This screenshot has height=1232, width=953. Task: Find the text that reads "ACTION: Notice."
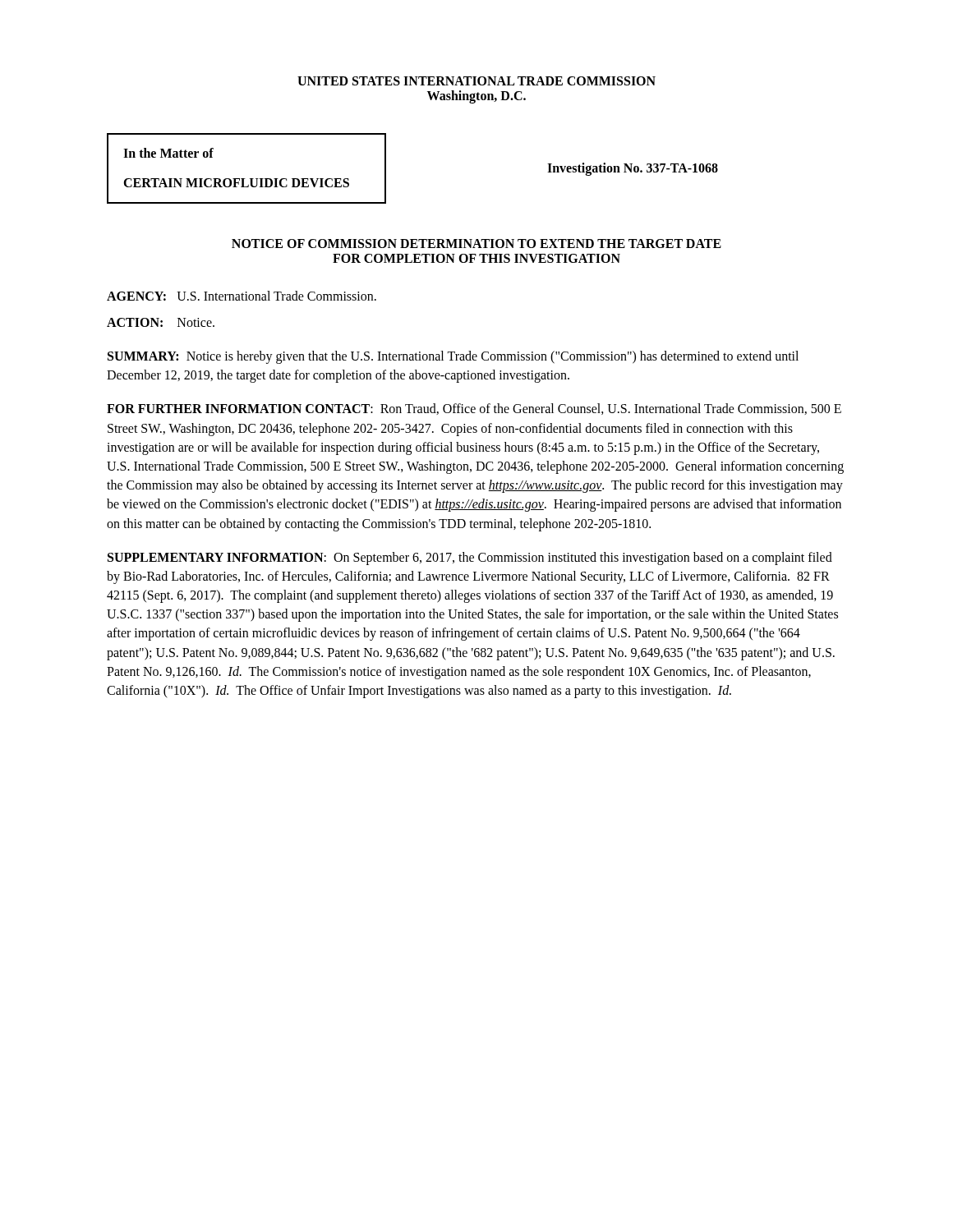click(x=161, y=322)
